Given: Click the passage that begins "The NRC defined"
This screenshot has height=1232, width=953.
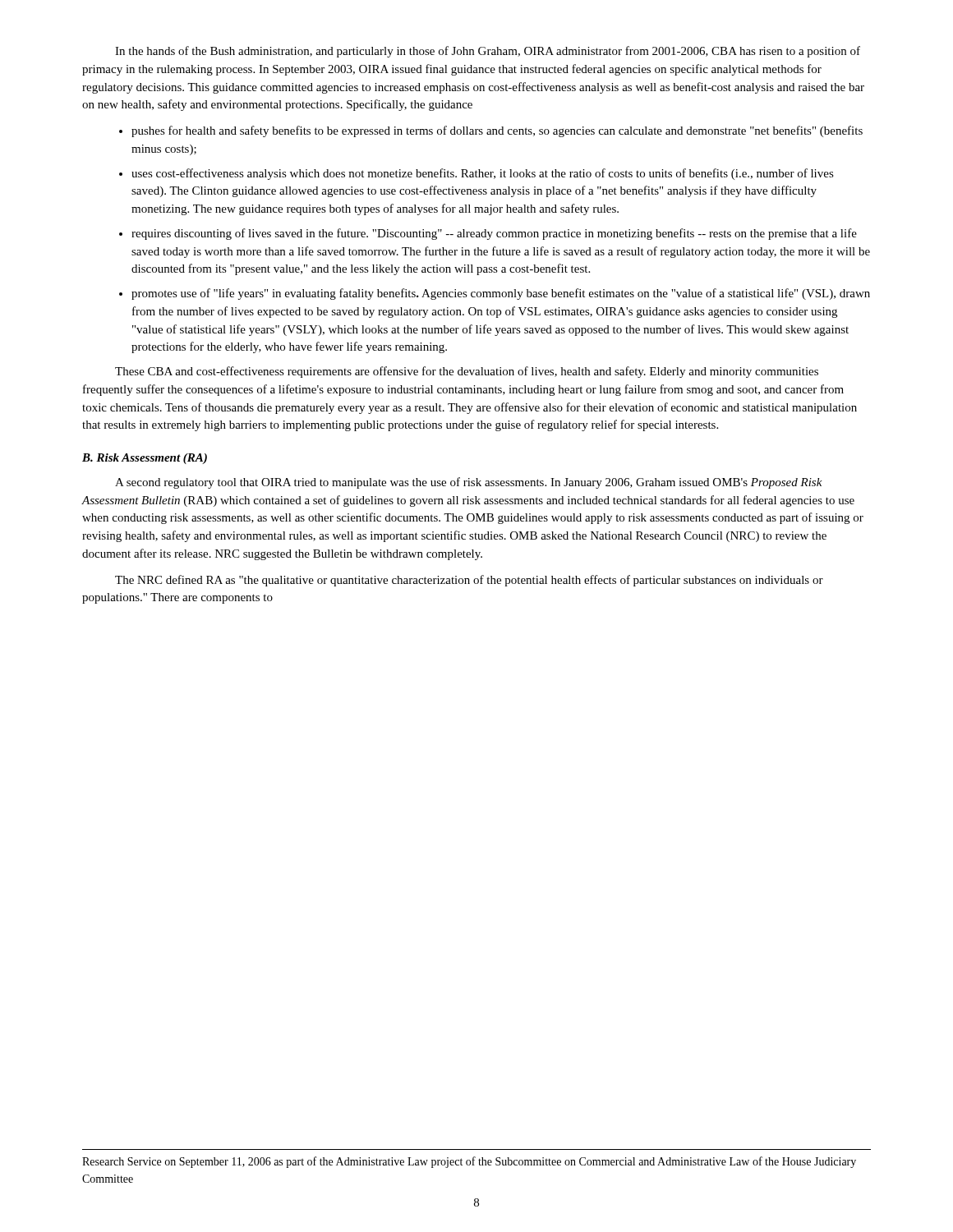Looking at the screenshot, I should coord(476,589).
